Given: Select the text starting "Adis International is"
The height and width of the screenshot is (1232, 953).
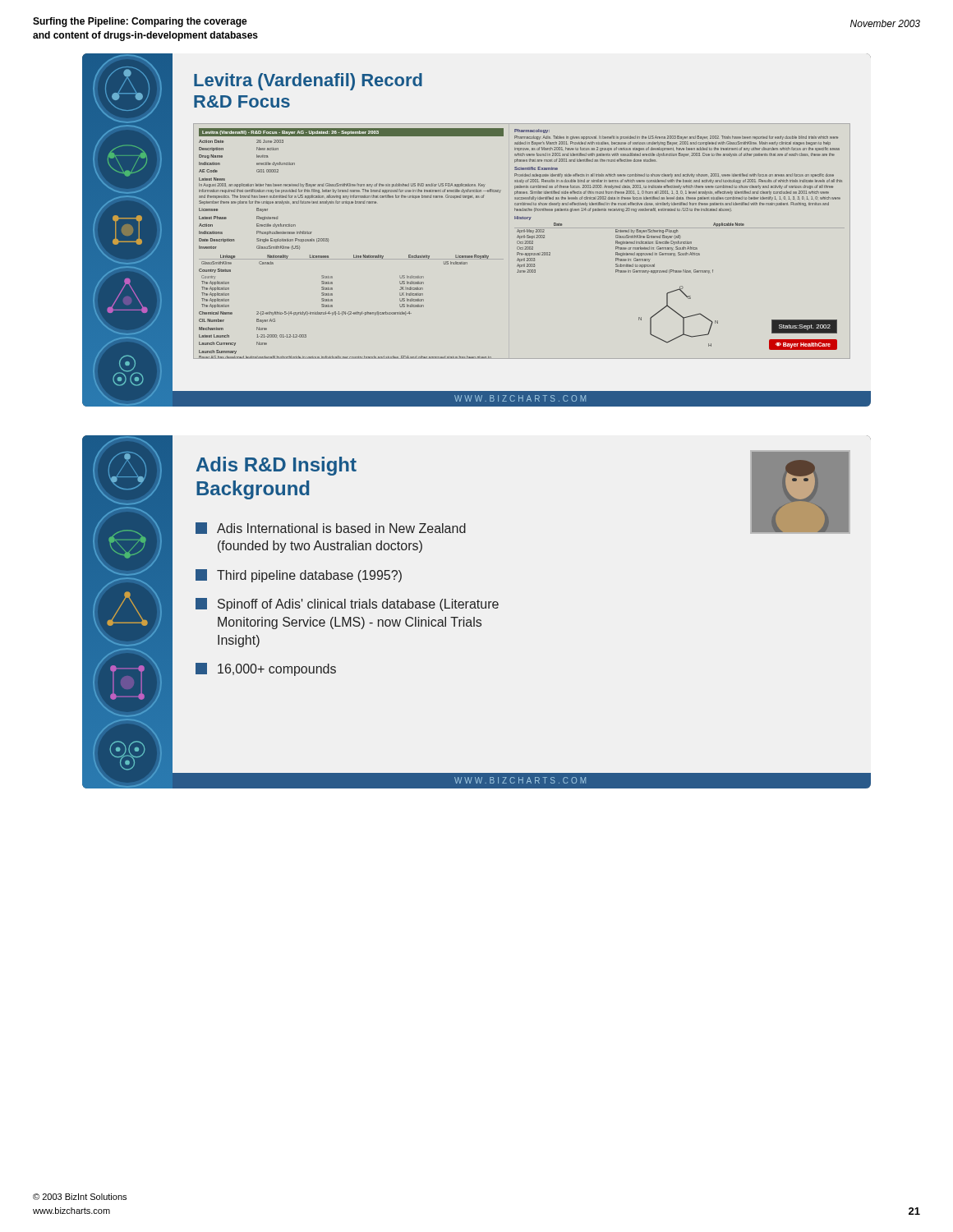Looking at the screenshot, I should click(331, 537).
